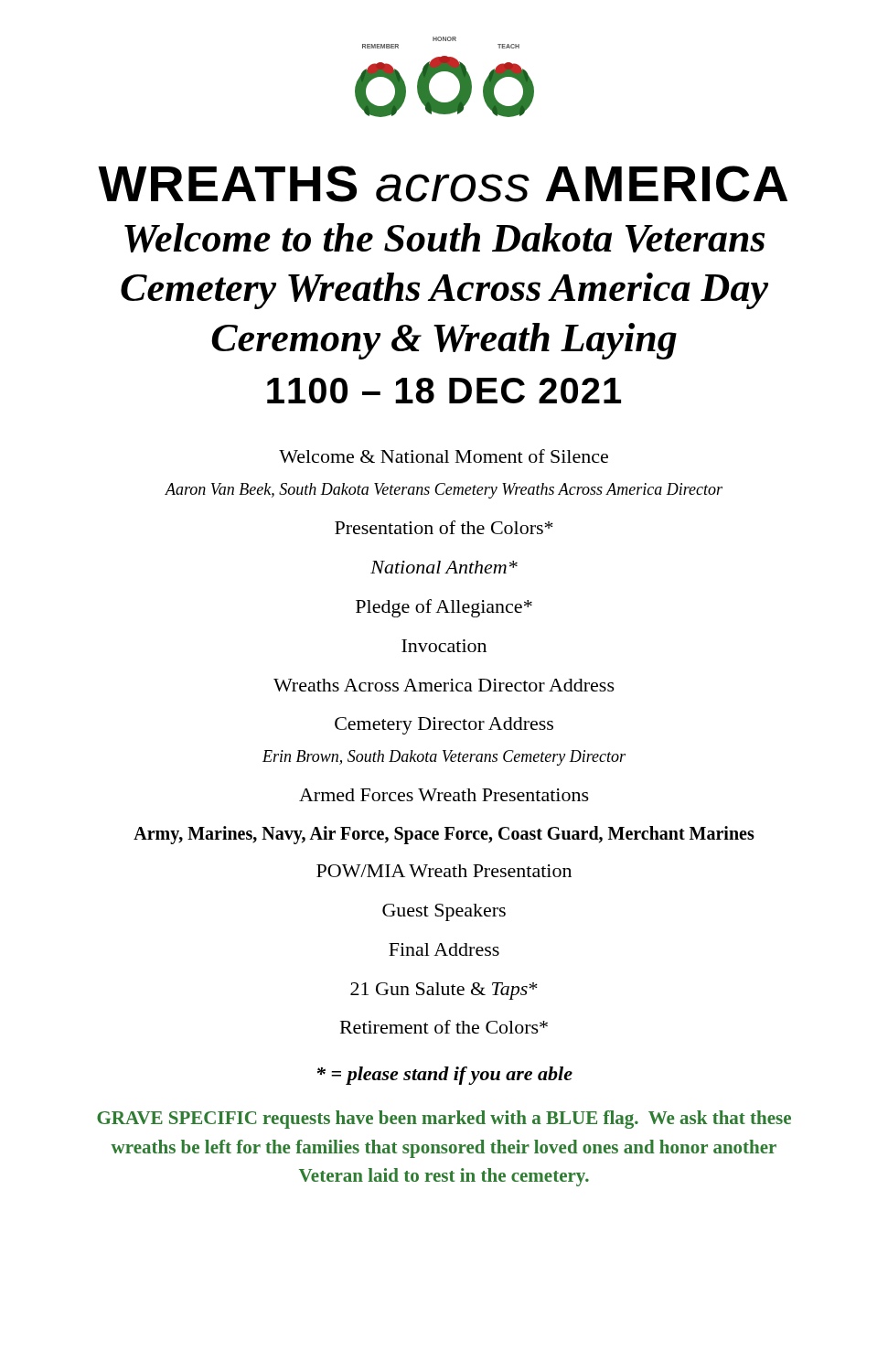Viewport: 888px width, 1372px height.
Task: Locate the list item that reads "POW/MIA Wreath Presentation"
Action: [444, 870]
